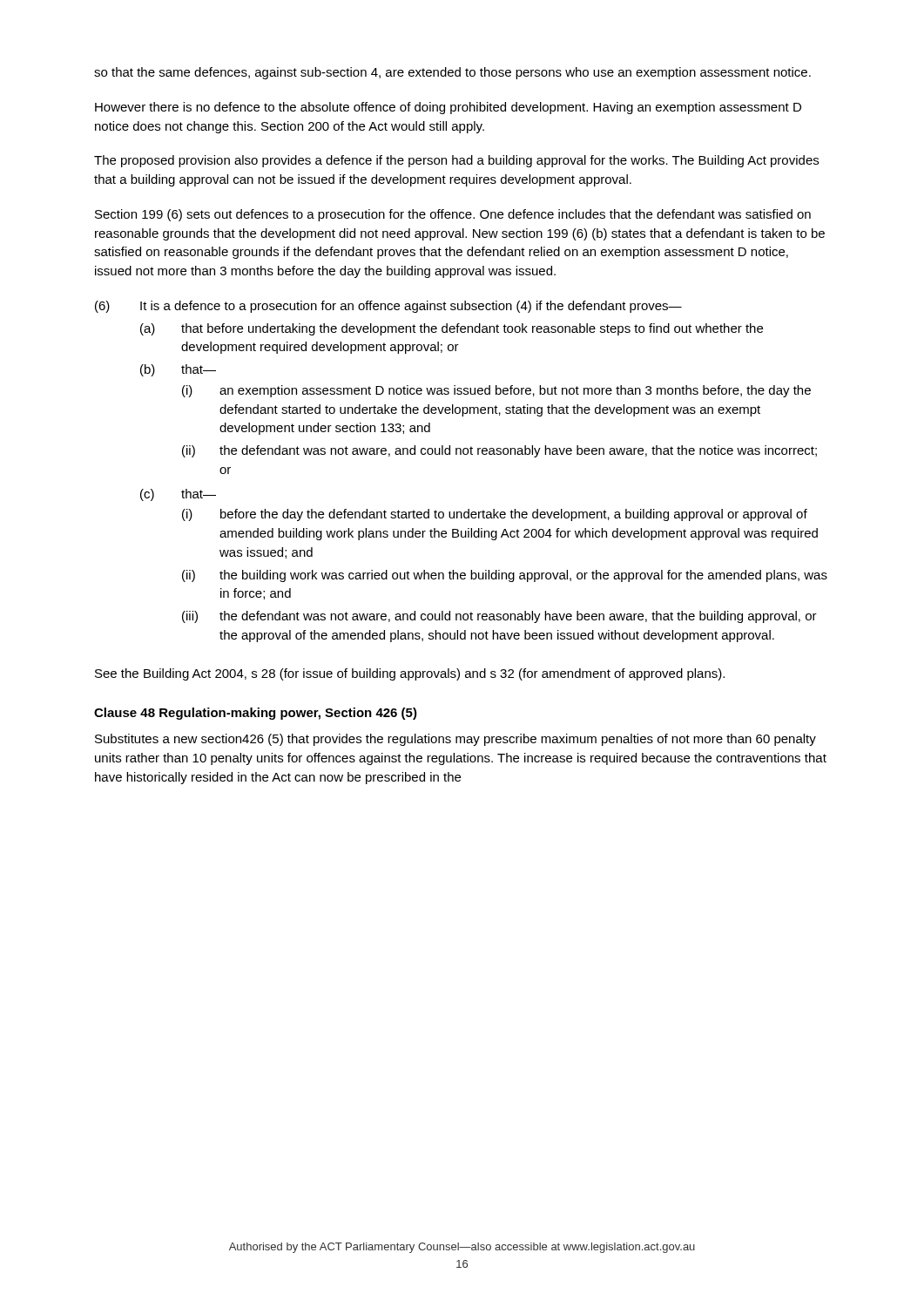The image size is (924, 1307).
Task: Find the block on this page that starts "(a) that before undertaking the development the defendant"
Action: coord(485,337)
